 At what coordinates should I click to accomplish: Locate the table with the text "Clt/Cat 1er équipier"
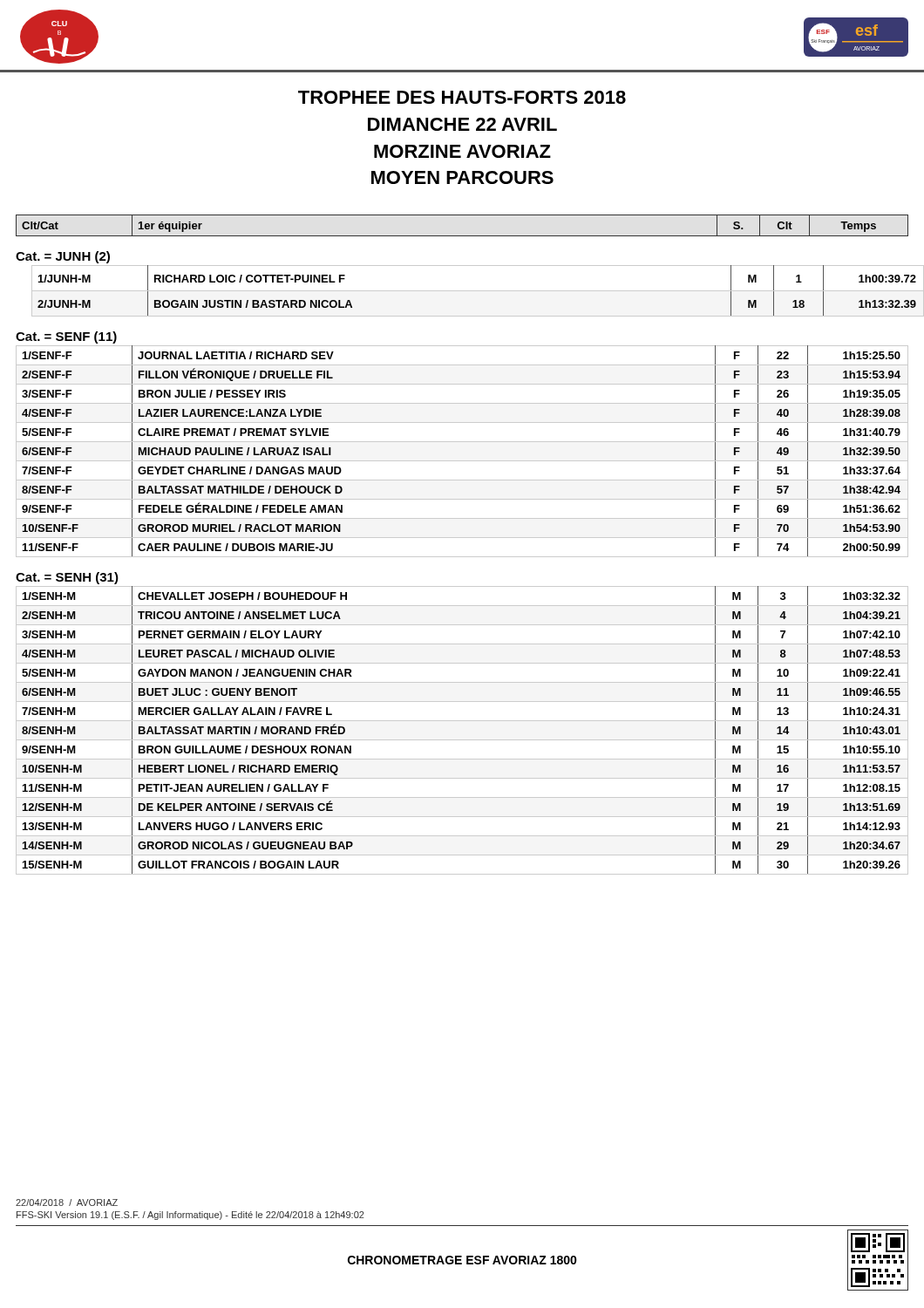pyautogui.click(x=462, y=226)
